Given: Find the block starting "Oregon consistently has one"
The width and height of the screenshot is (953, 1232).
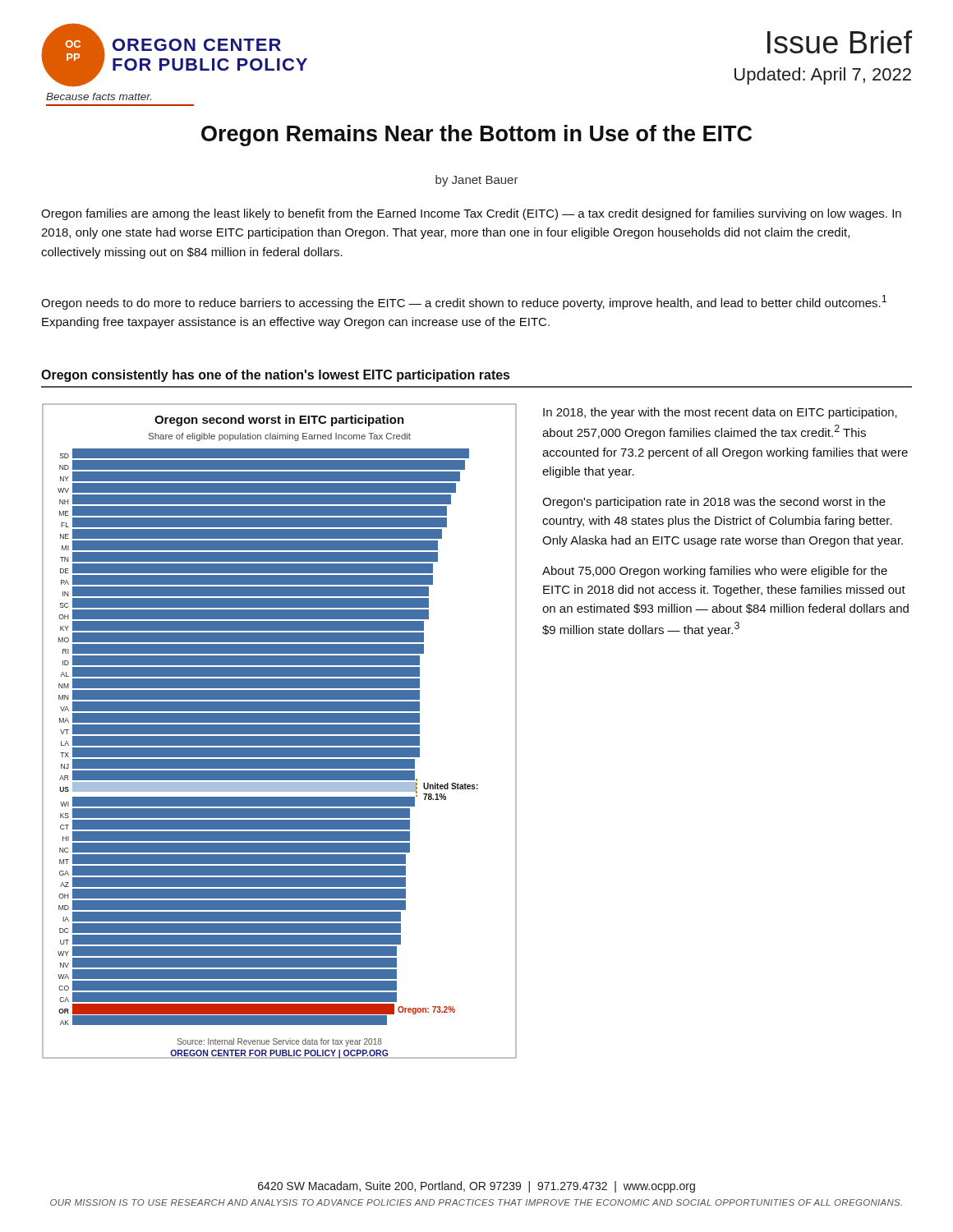Looking at the screenshot, I should (x=276, y=375).
